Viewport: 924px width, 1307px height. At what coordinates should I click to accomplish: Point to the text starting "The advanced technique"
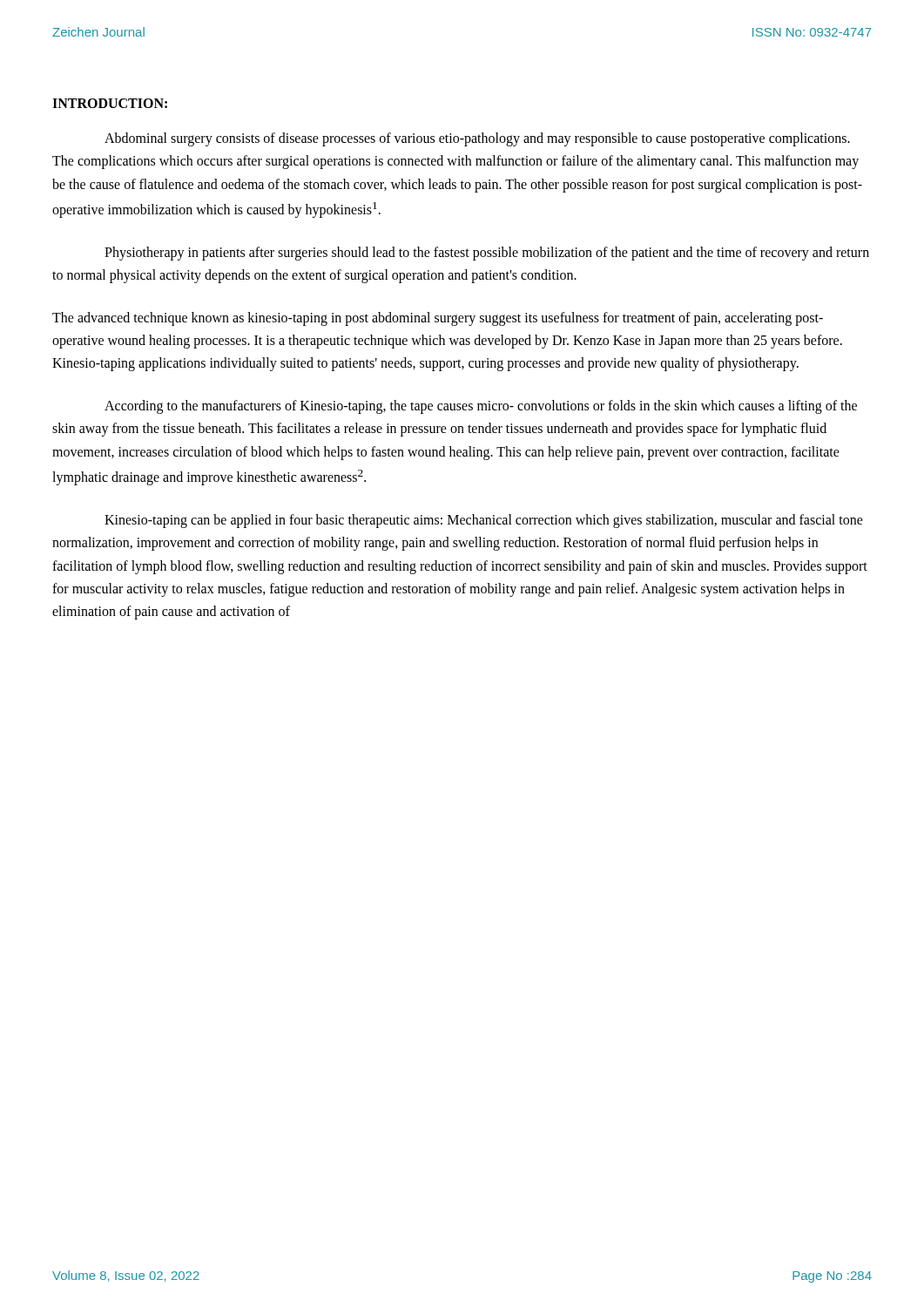click(x=448, y=340)
